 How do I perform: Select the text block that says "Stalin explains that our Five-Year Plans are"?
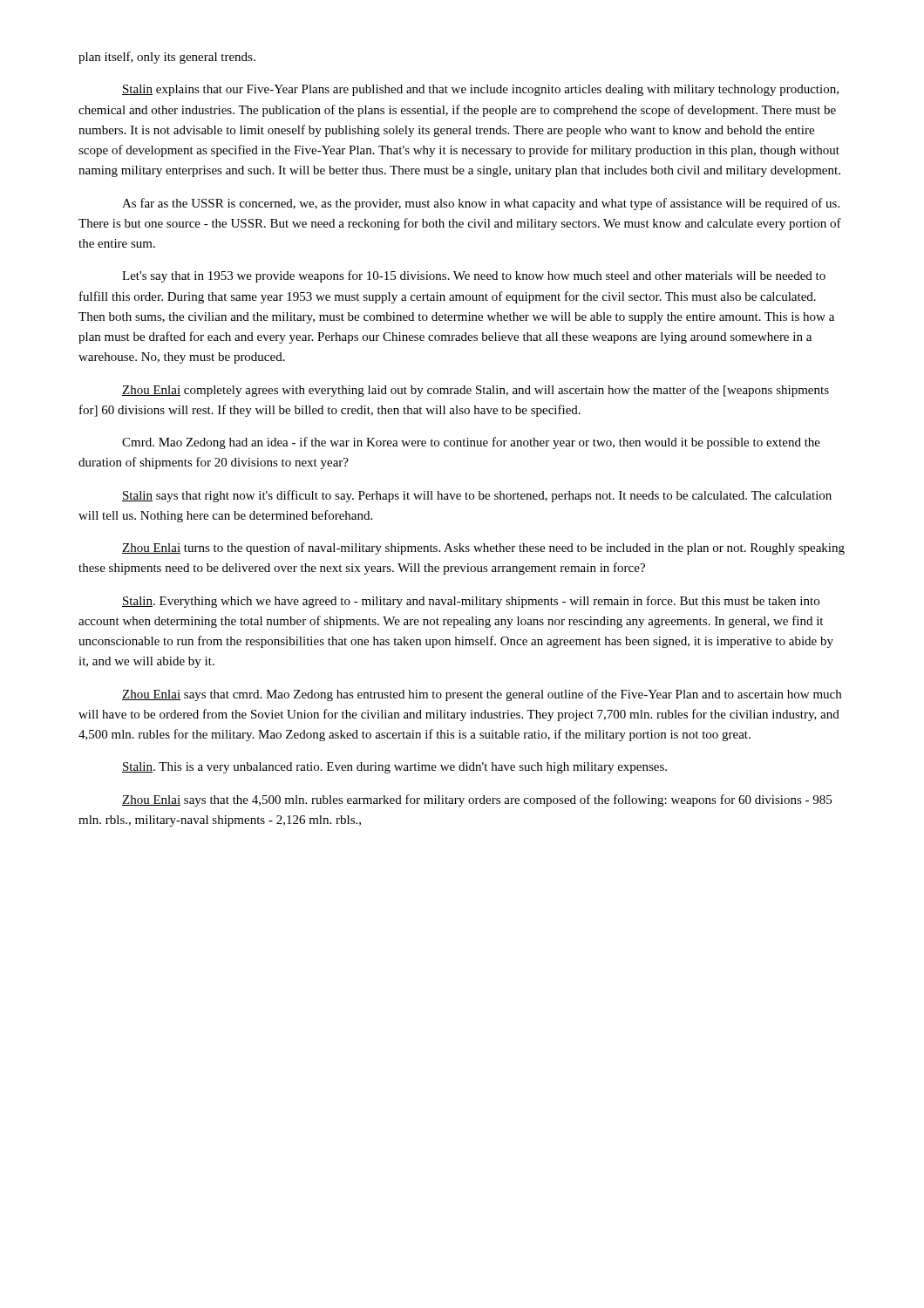pyautogui.click(x=460, y=130)
